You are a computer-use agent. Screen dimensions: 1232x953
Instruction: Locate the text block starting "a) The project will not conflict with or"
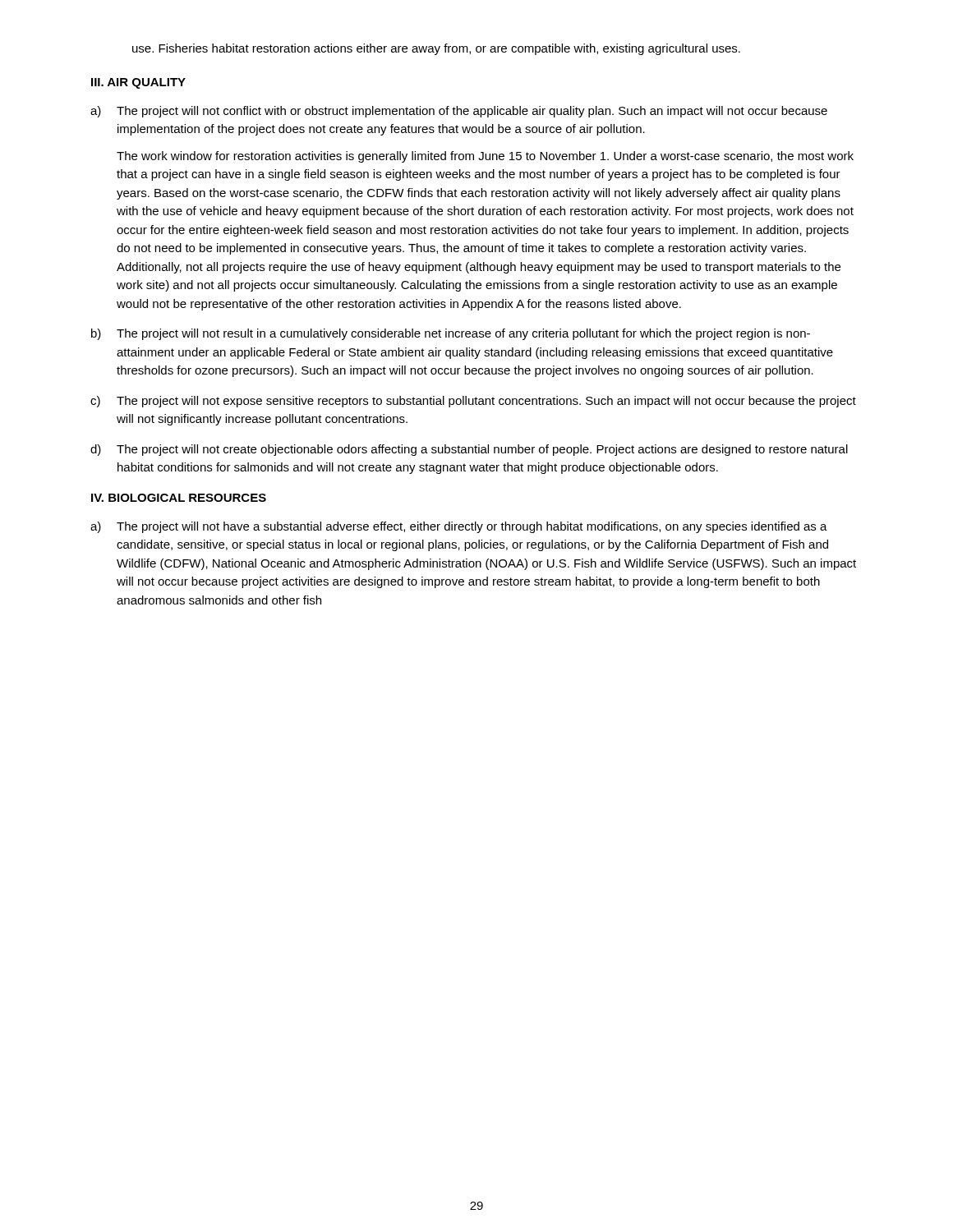(476, 207)
